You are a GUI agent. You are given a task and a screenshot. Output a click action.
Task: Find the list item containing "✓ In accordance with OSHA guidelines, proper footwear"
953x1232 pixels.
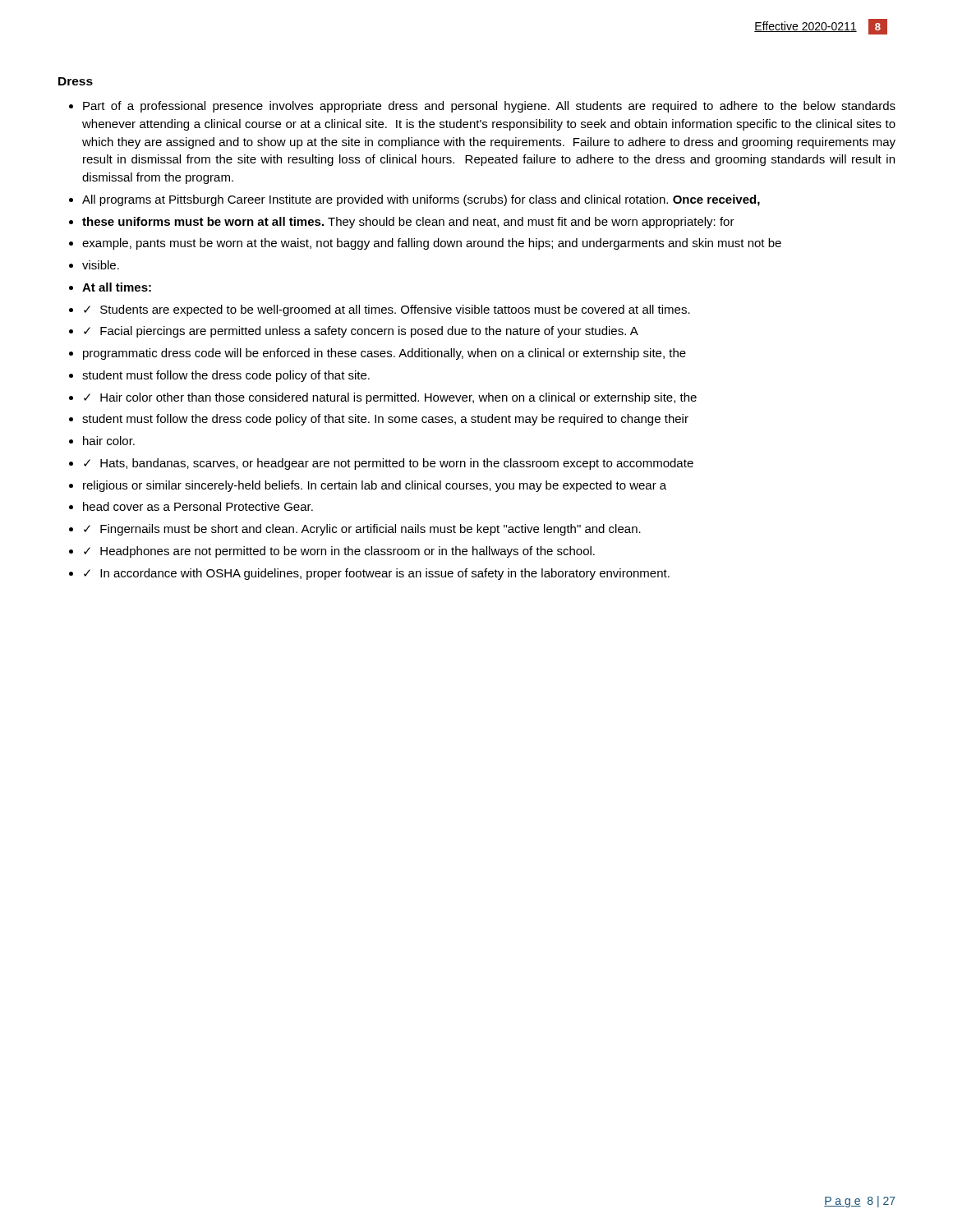[x=376, y=572]
